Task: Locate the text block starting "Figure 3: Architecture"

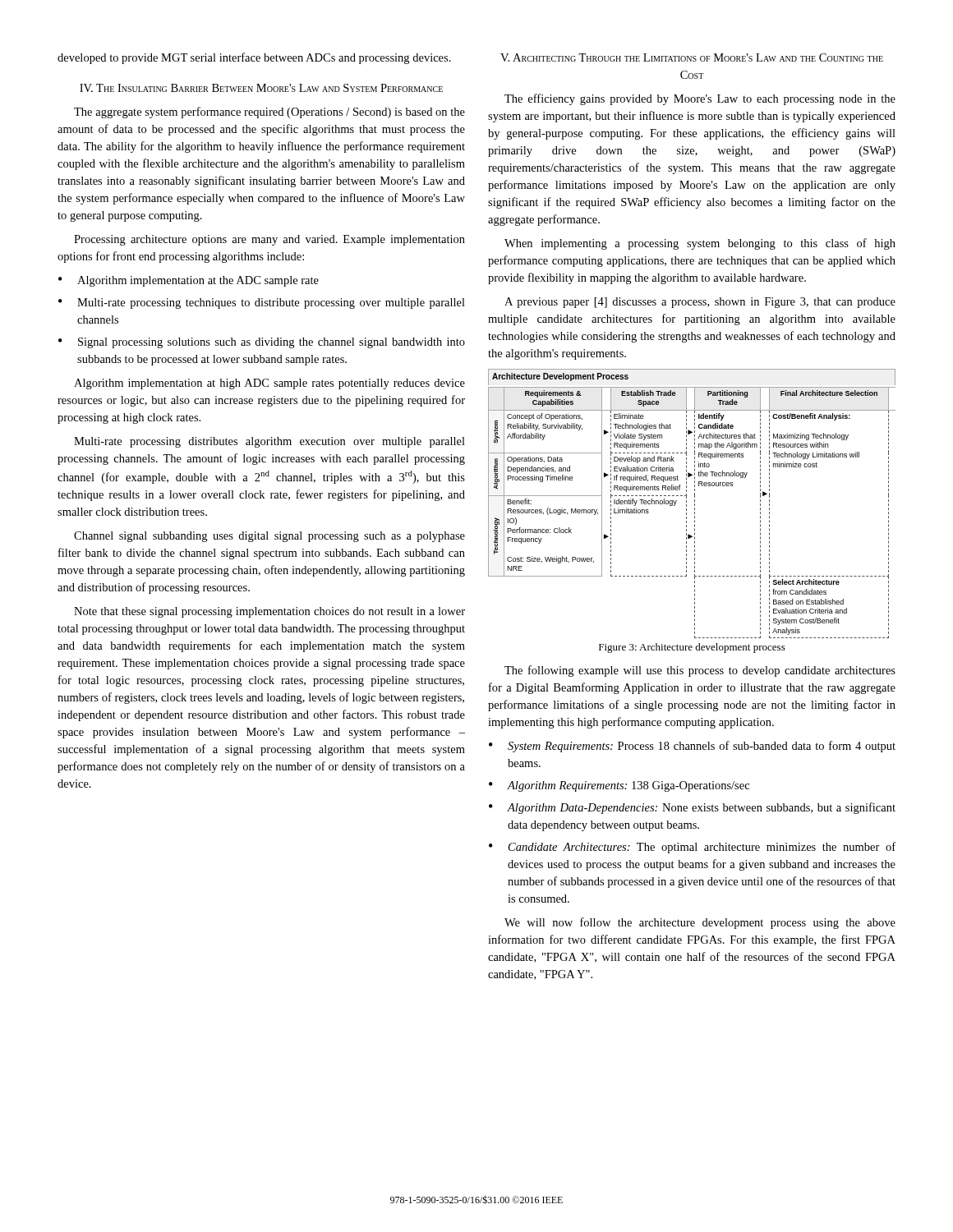Action: (692, 647)
